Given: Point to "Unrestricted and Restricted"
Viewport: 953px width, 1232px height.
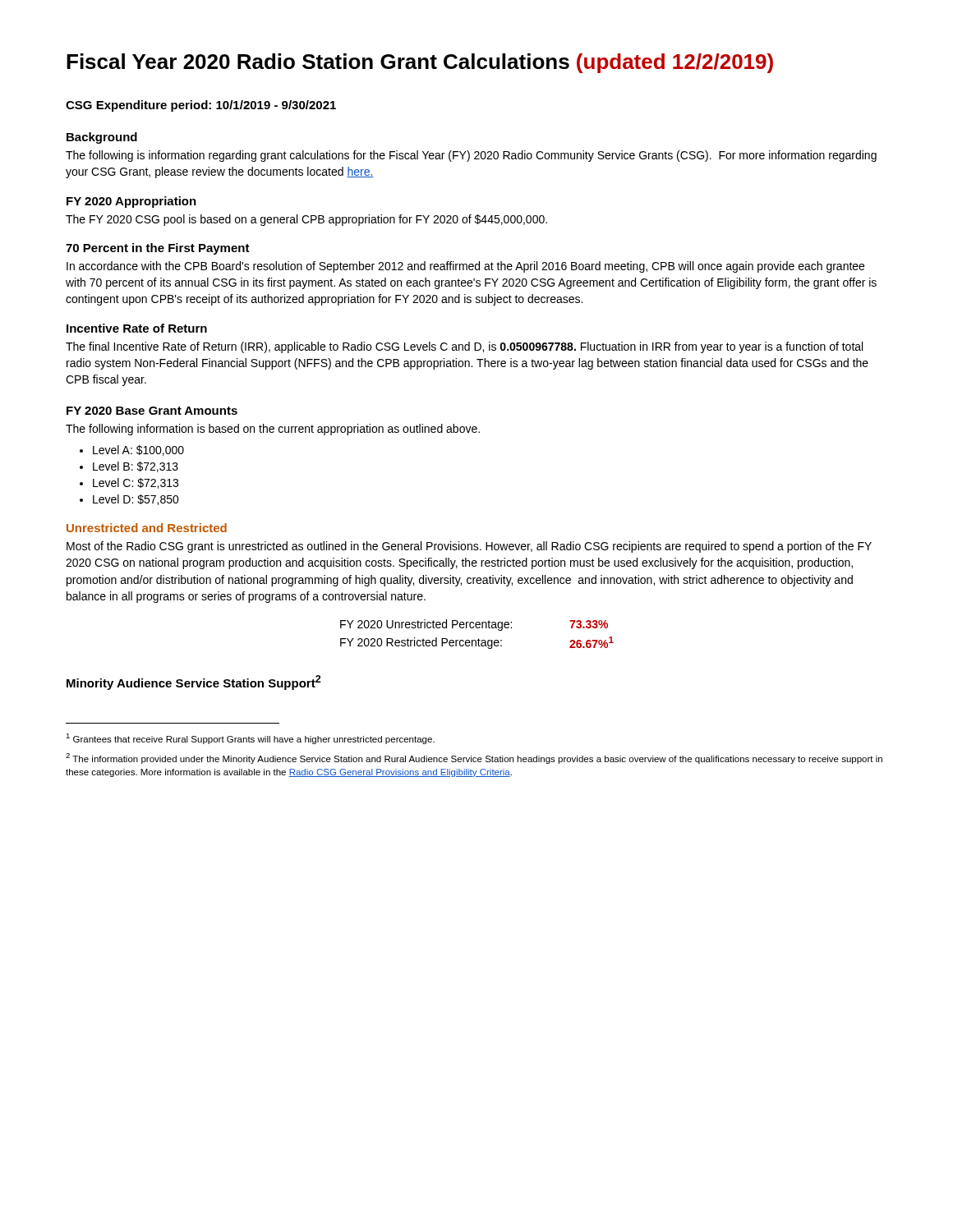Looking at the screenshot, I should [x=147, y=528].
